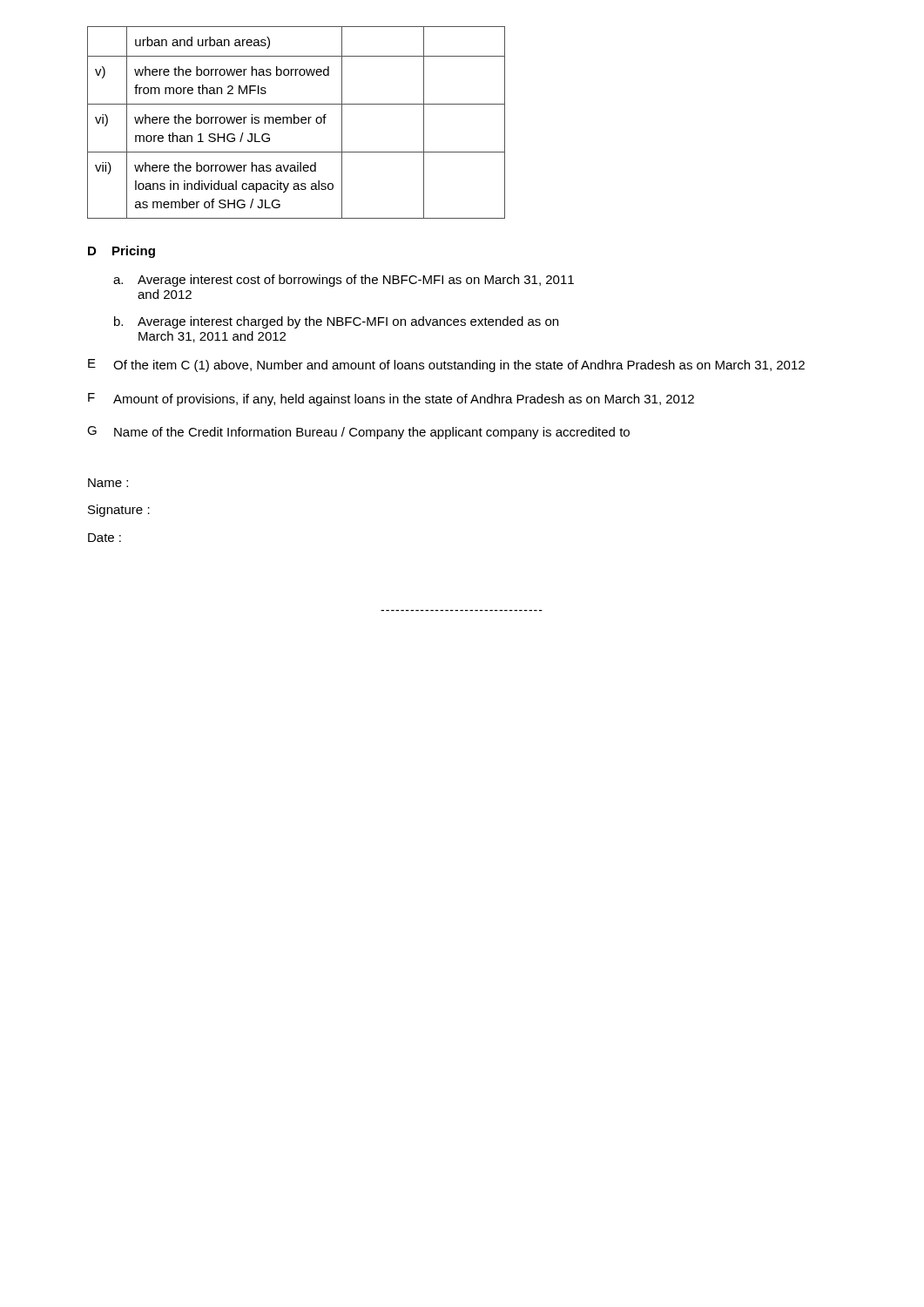Select the passage starting "b. Average interest charged by the"
This screenshot has height=1307, width=924.
(475, 329)
